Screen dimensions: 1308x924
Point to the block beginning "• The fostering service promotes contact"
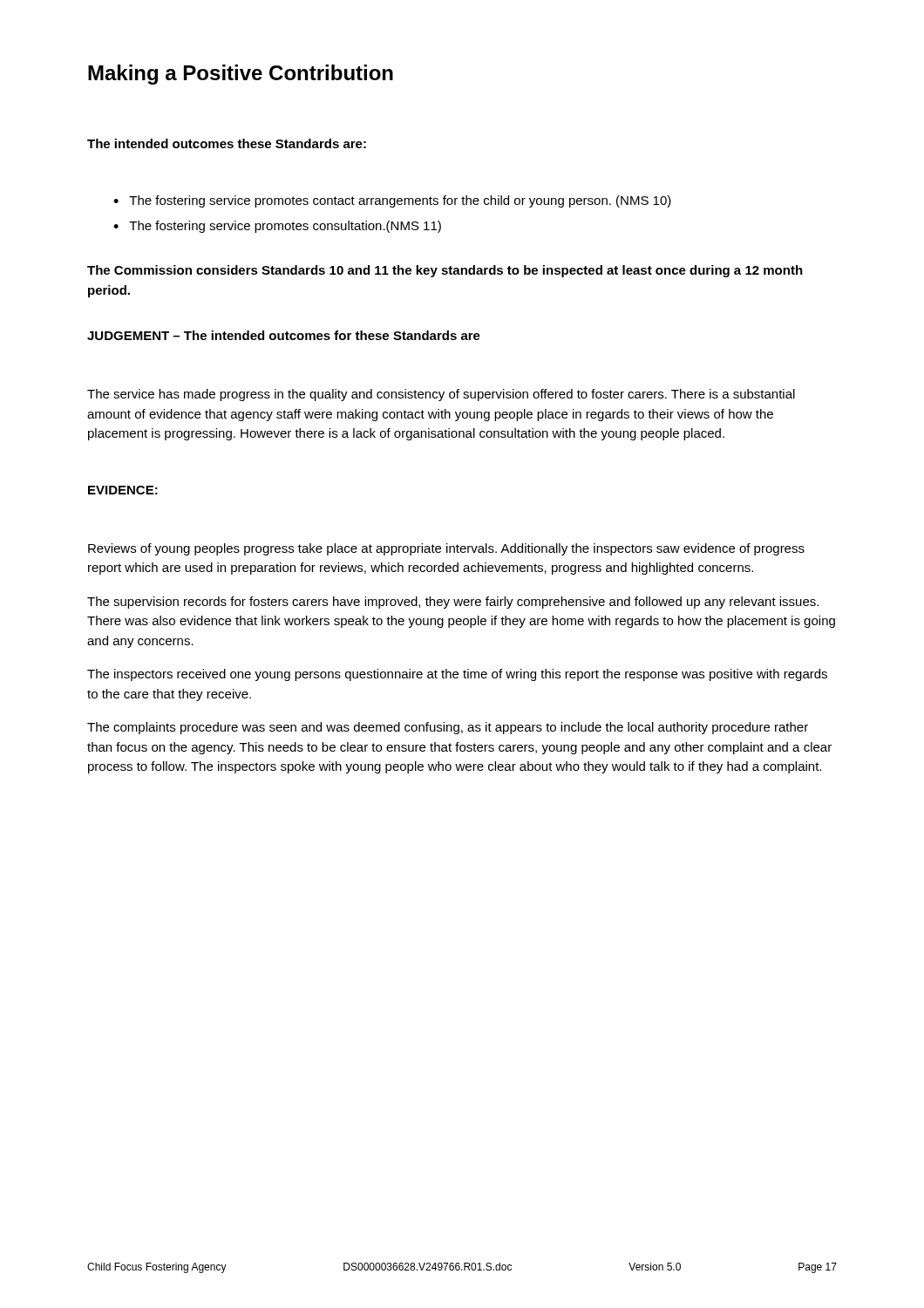pos(392,202)
